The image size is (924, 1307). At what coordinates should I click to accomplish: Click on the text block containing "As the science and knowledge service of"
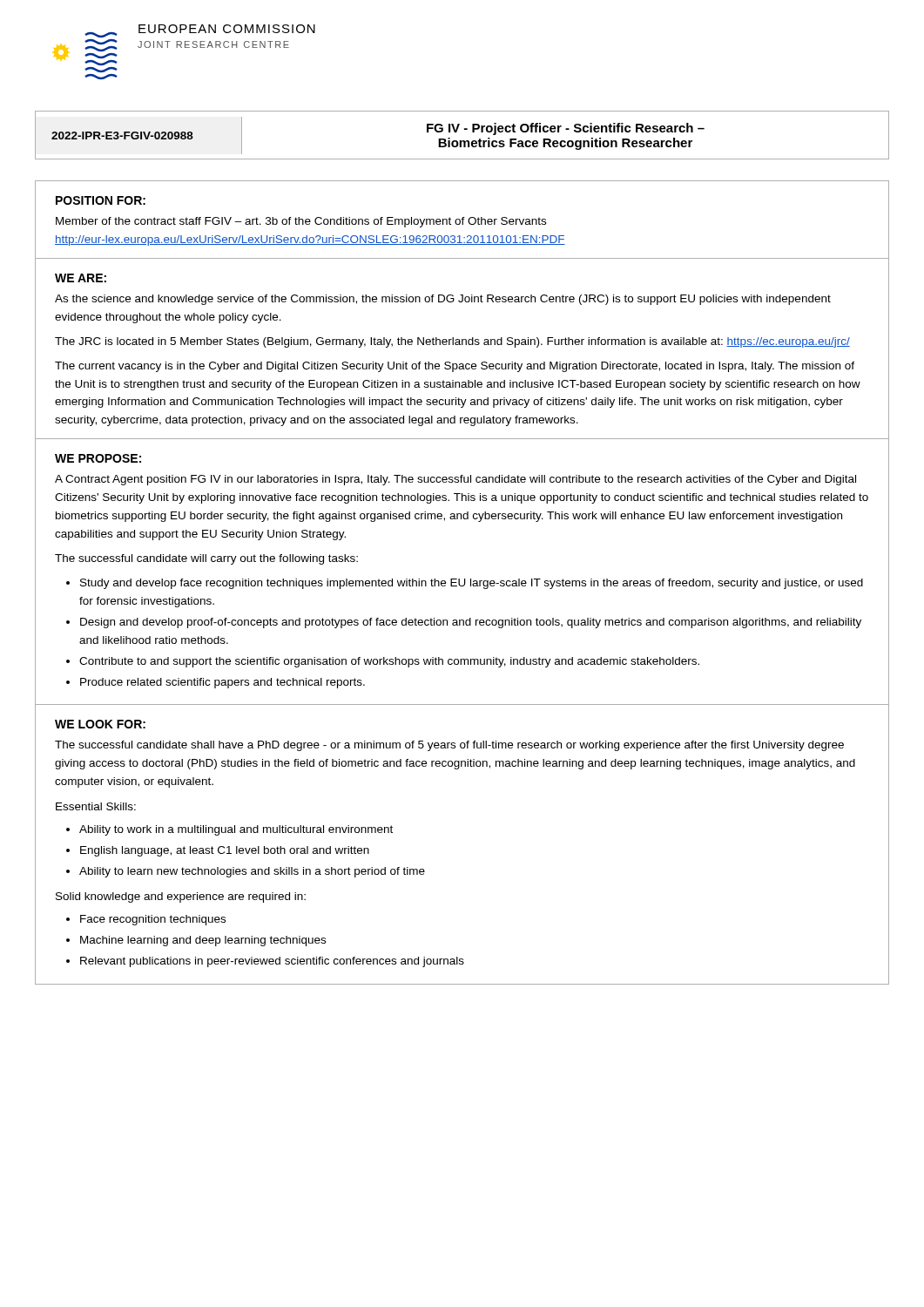point(443,307)
